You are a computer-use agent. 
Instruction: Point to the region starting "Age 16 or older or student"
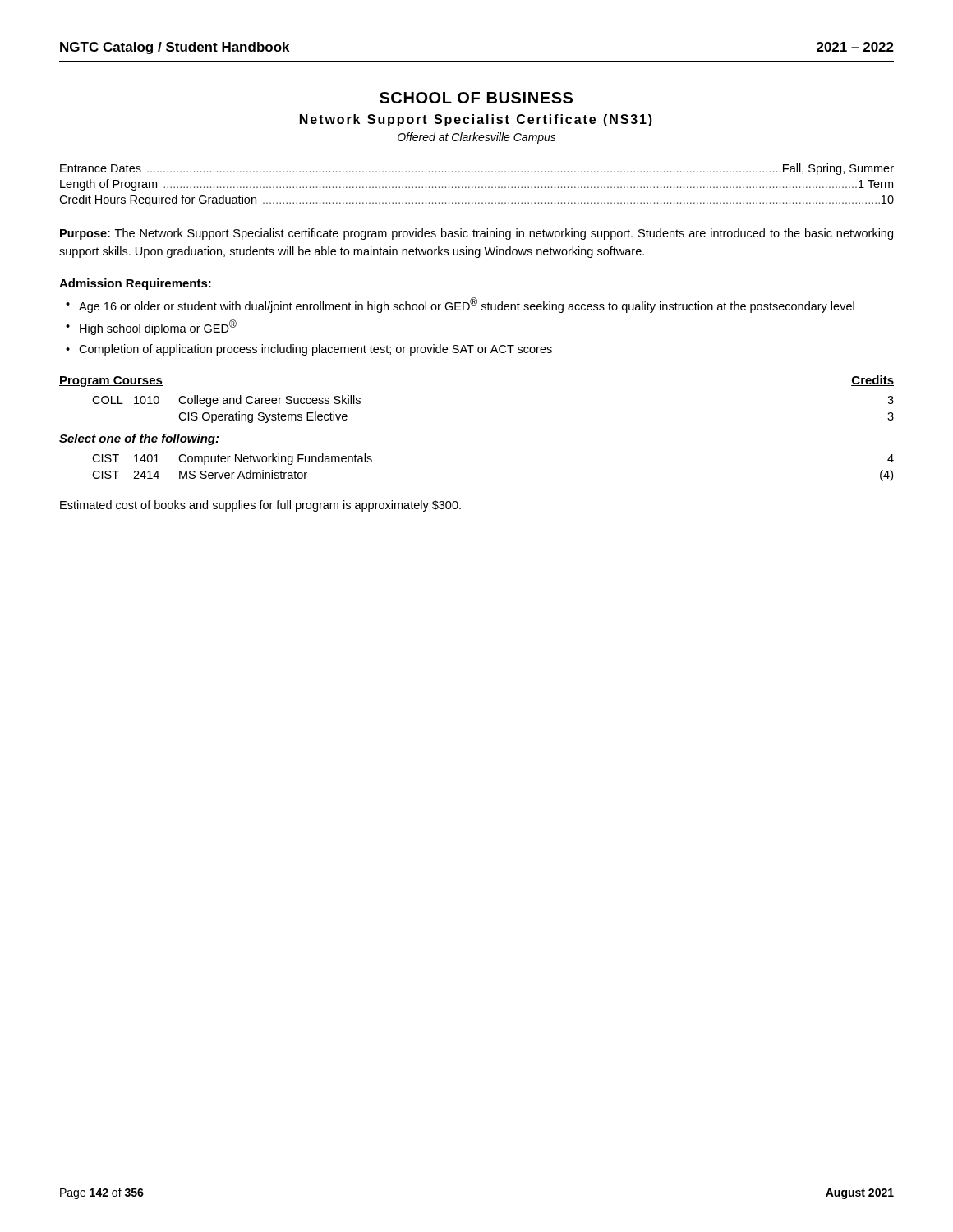click(x=467, y=305)
